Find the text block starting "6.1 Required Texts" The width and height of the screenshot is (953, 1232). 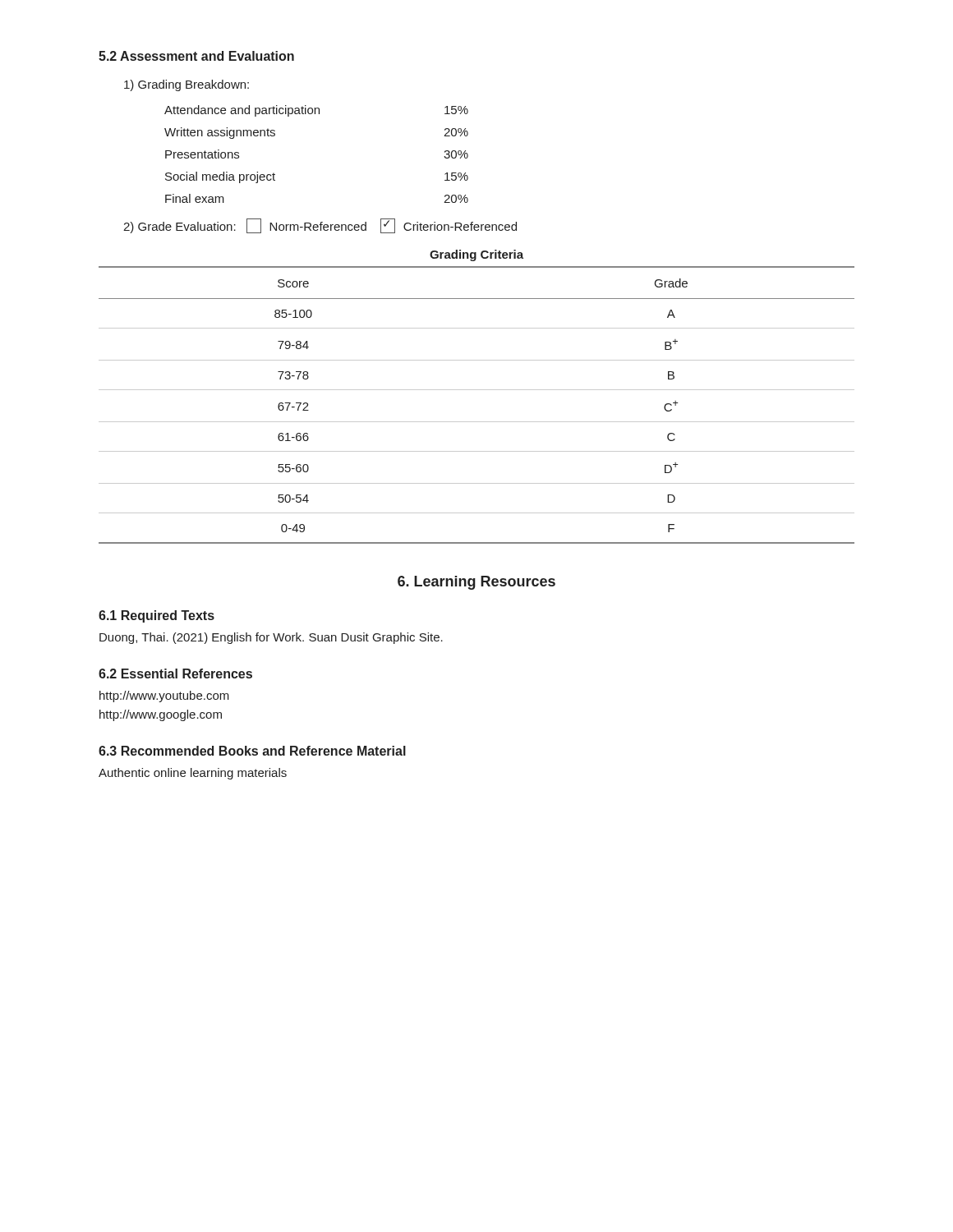pos(157,616)
